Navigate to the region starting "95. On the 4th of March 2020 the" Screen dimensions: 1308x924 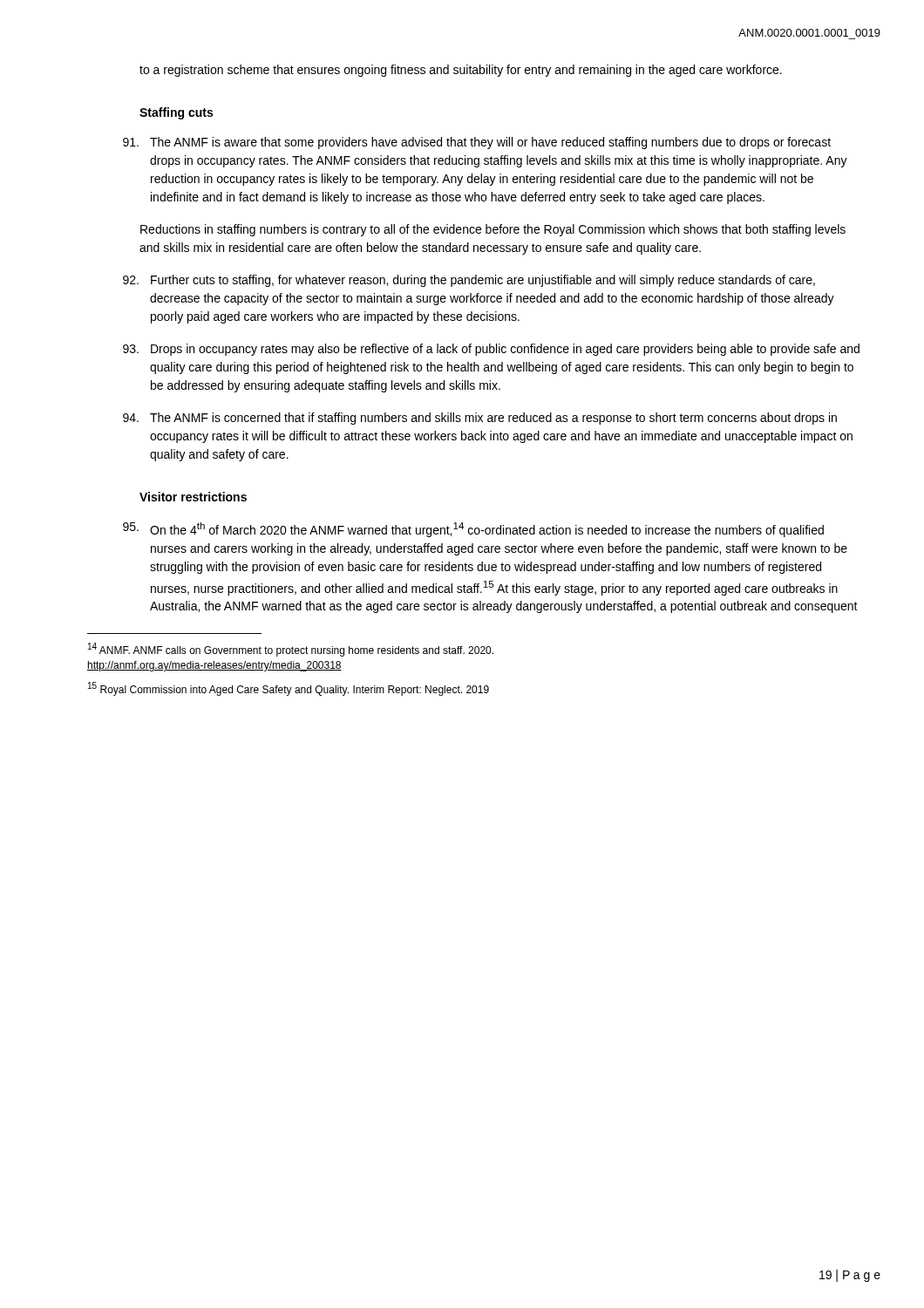(475, 567)
